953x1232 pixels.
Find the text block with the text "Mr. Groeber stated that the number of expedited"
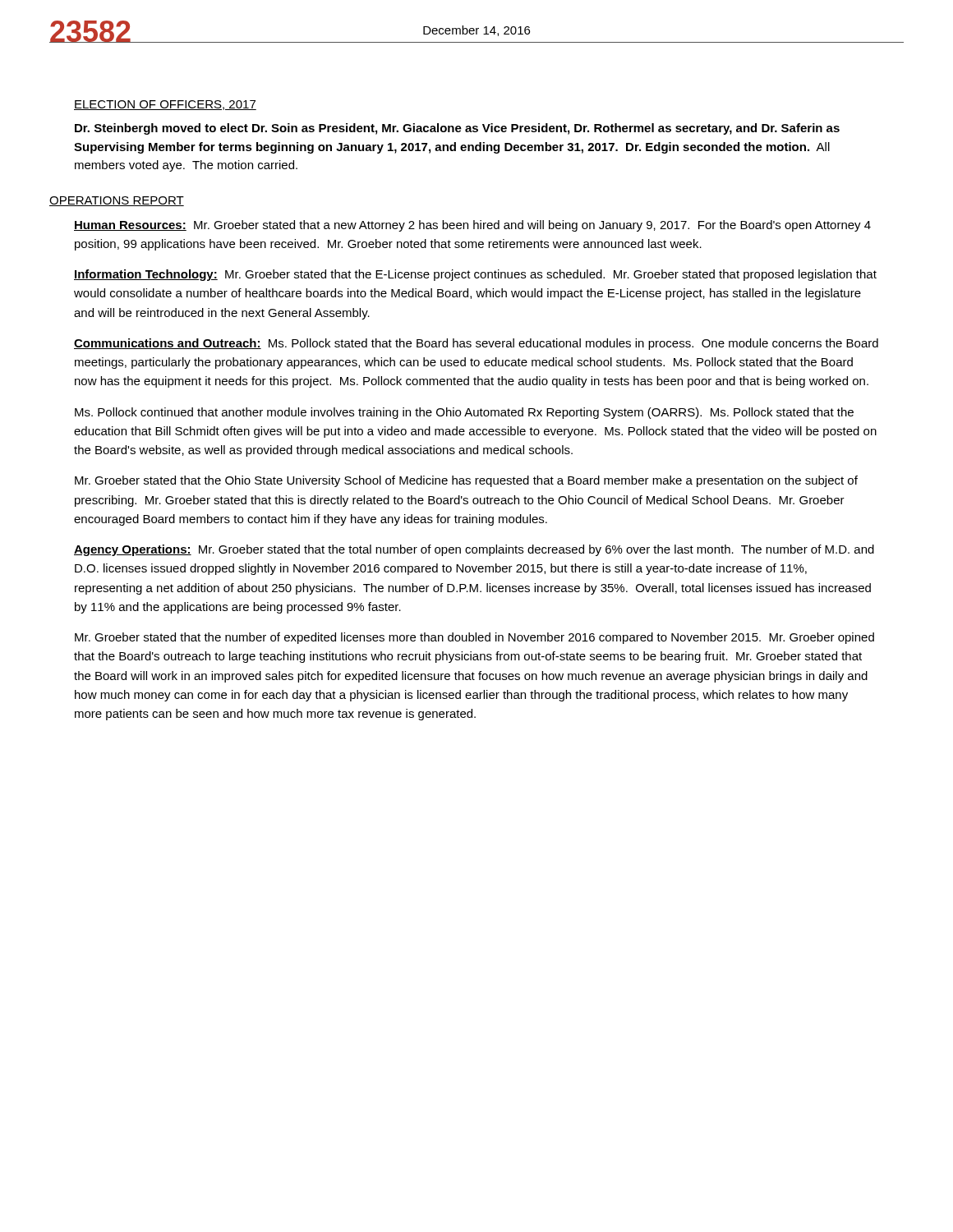(474, 675)
